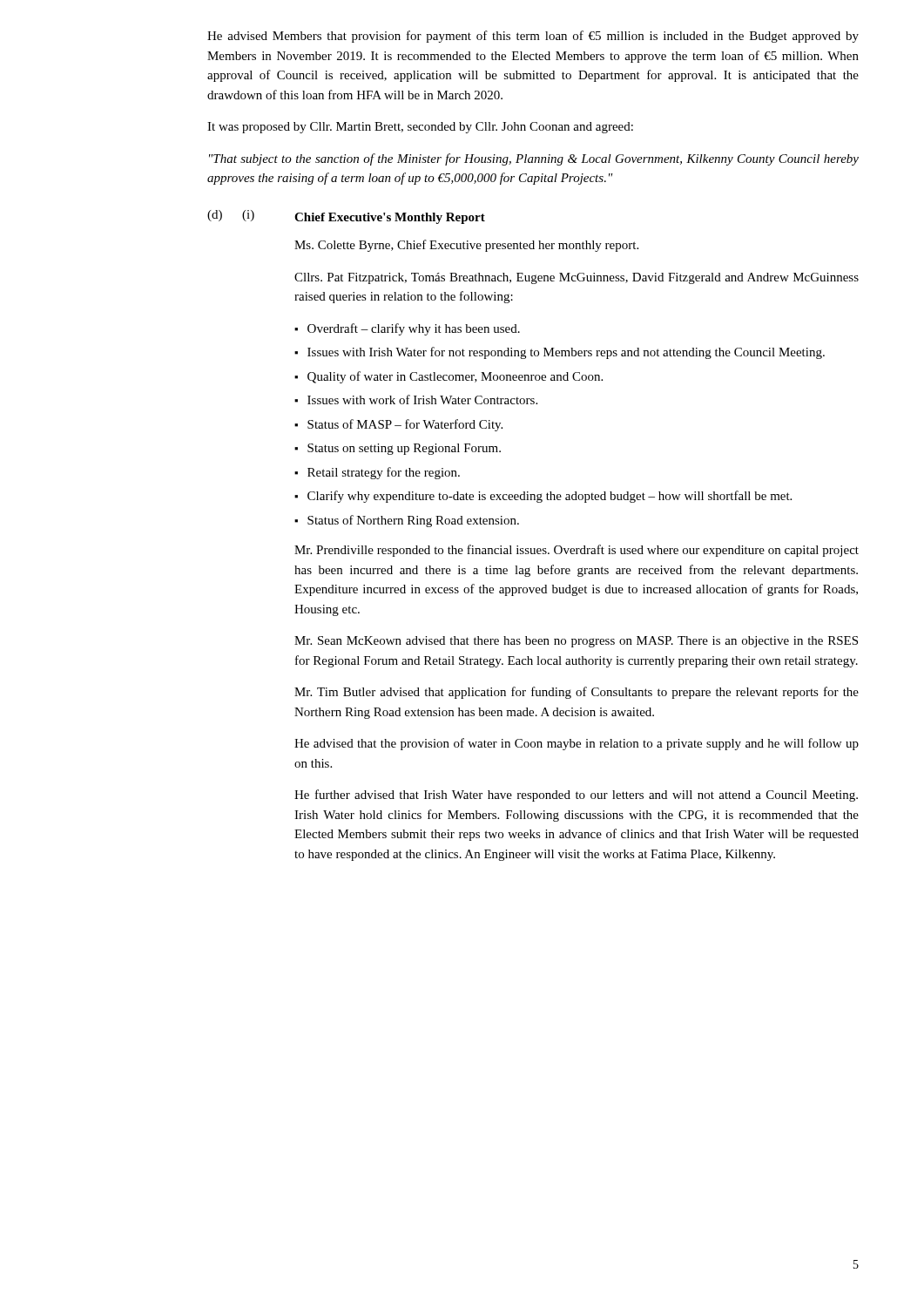Select the block starting "Clarify why expenditure to-date is exceeding"
Screen dimensions: 1307x924
tap(550, 496)
